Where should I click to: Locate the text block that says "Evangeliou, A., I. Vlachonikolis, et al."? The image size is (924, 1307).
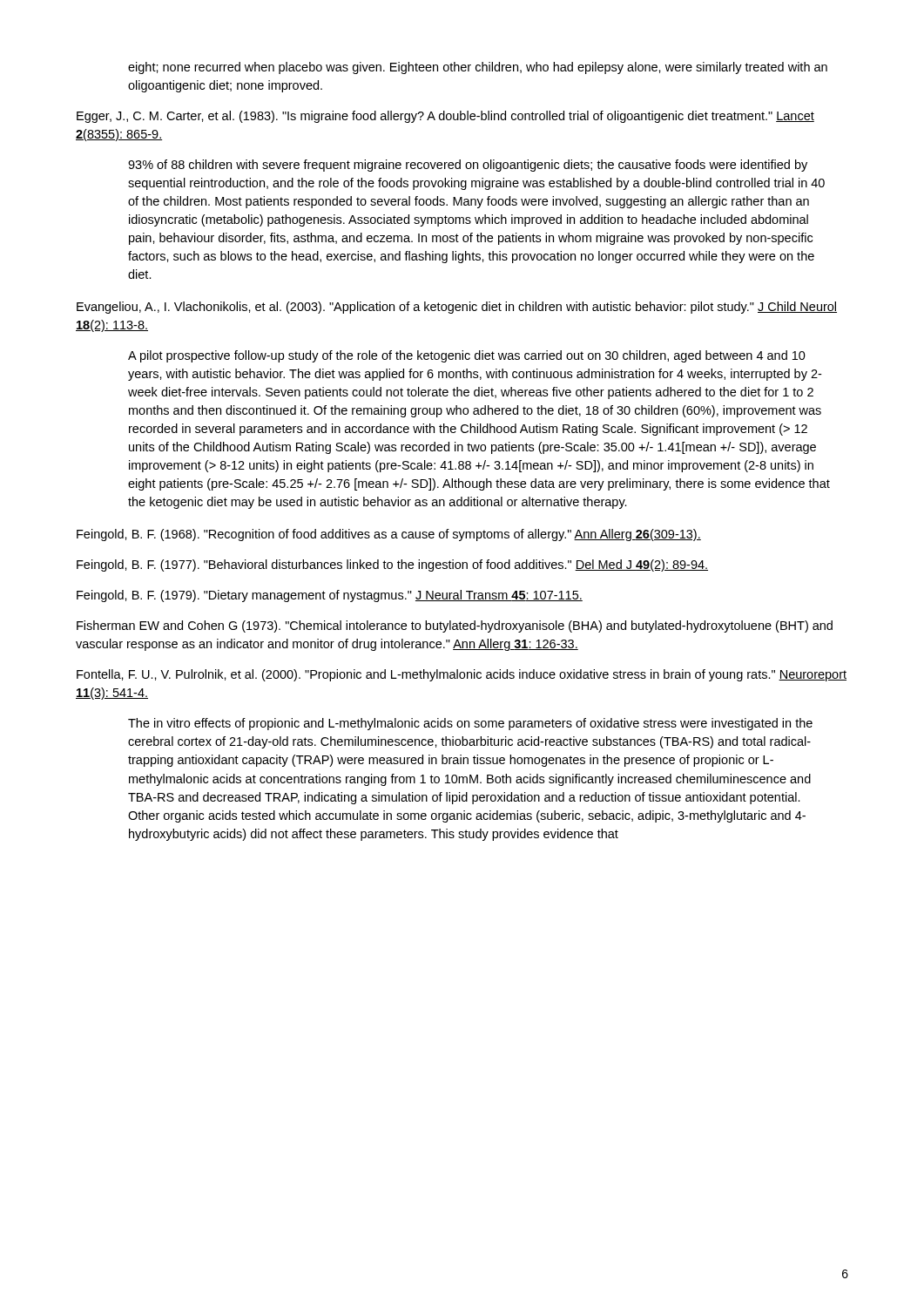pos(462,316)
